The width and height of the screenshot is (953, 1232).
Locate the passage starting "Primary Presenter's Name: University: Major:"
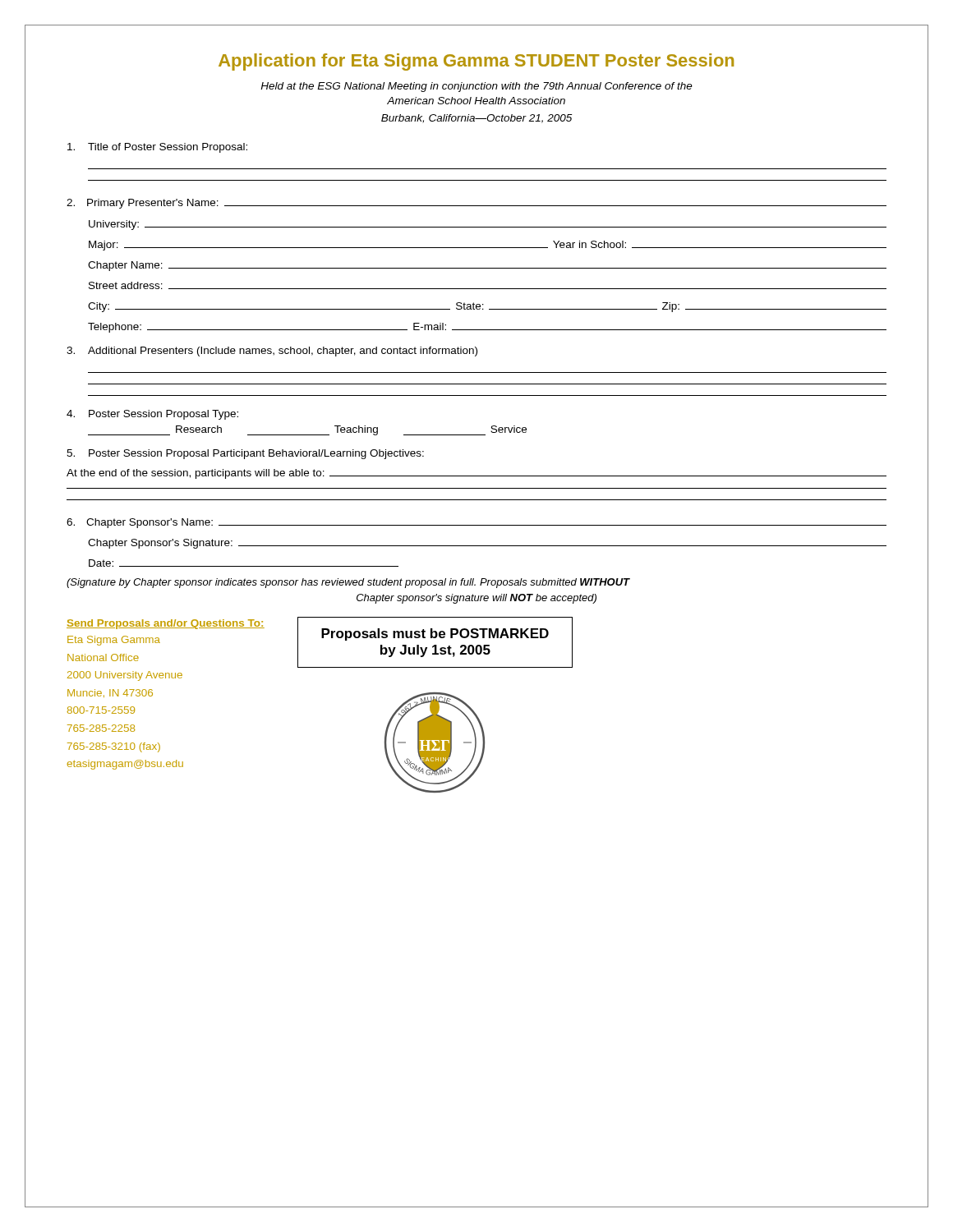(x=476, y=262)
